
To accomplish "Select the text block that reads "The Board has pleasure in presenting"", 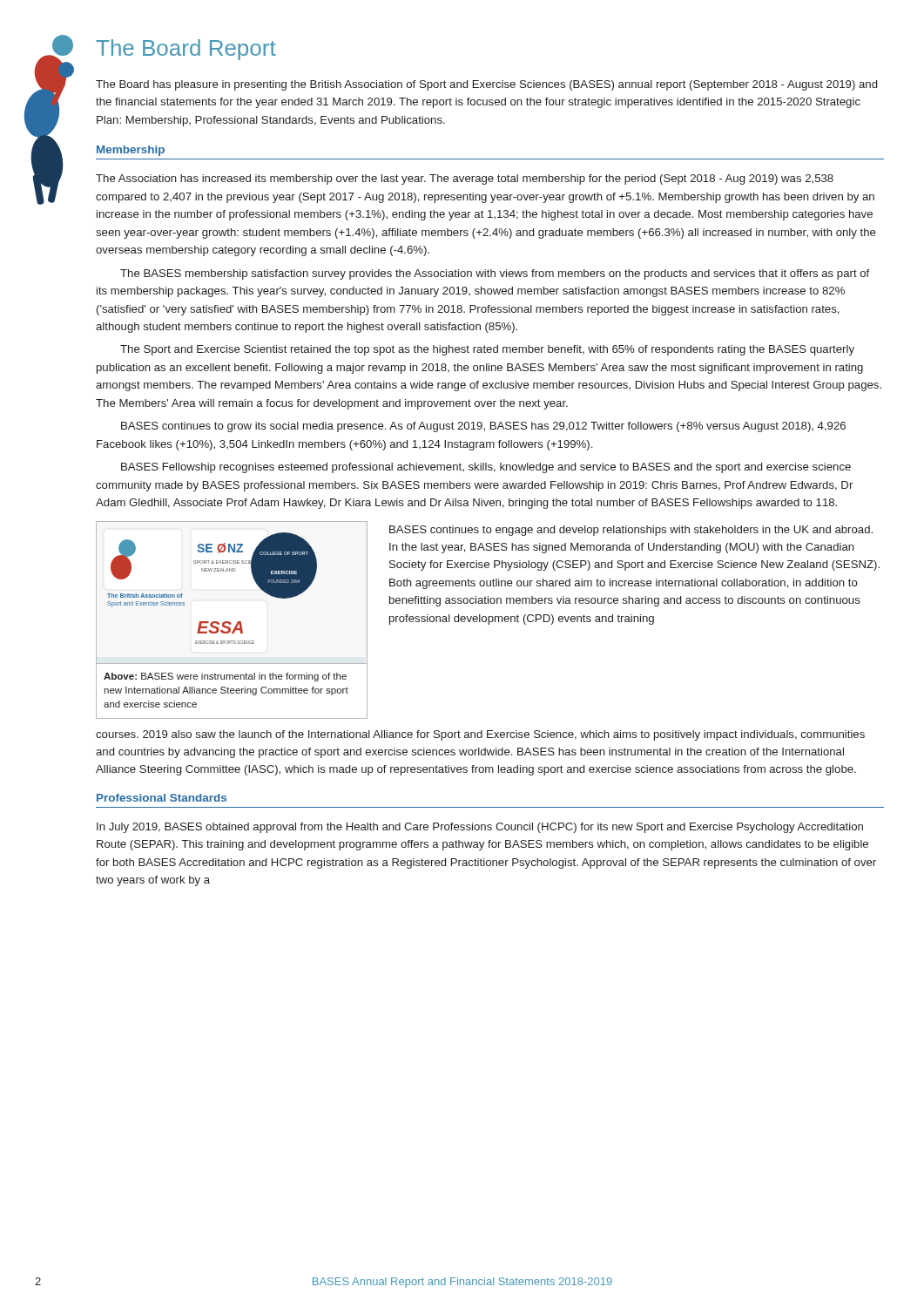I will (487, 102).
